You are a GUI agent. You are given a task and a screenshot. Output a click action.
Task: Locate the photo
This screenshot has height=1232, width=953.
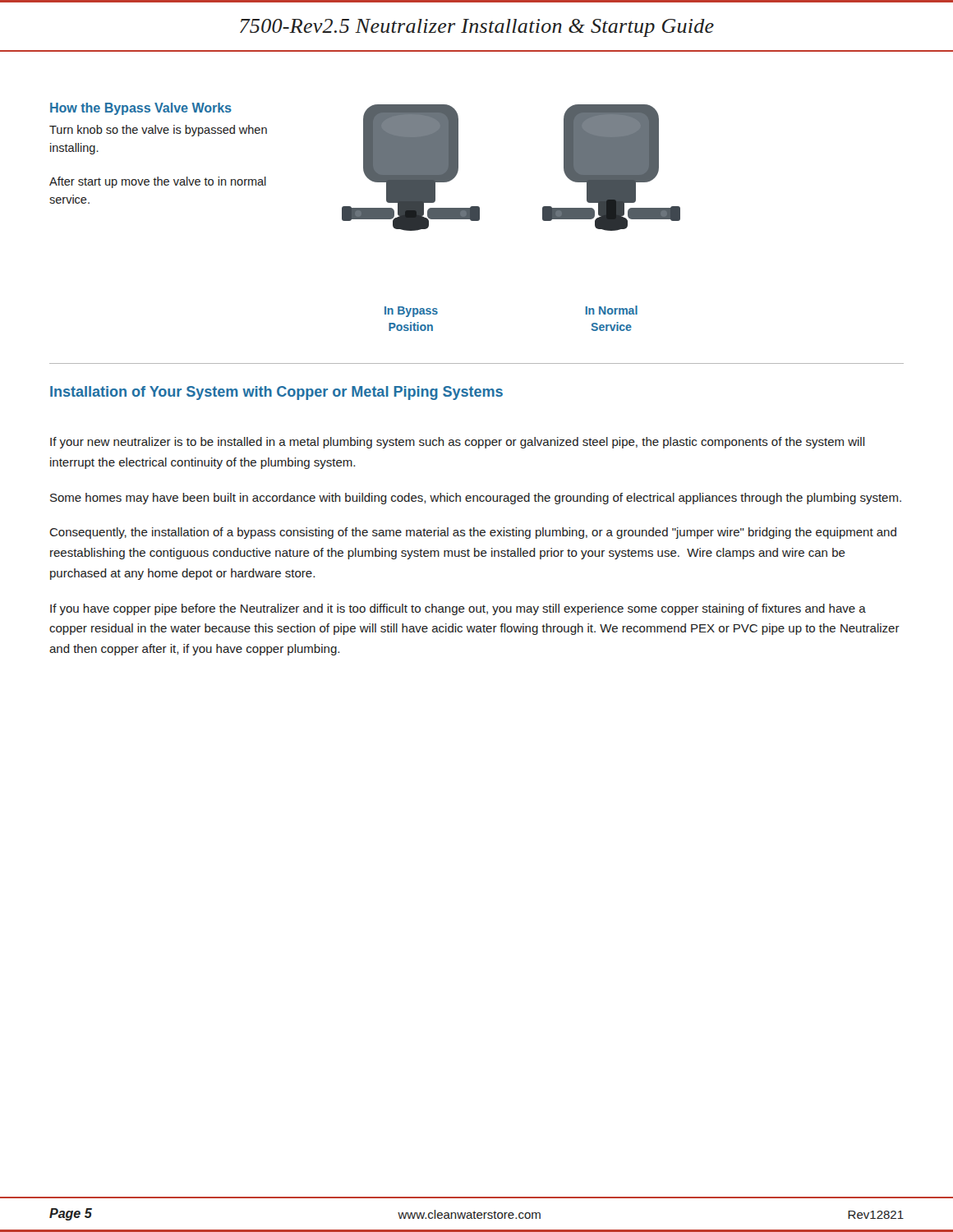tap(612, 218)
